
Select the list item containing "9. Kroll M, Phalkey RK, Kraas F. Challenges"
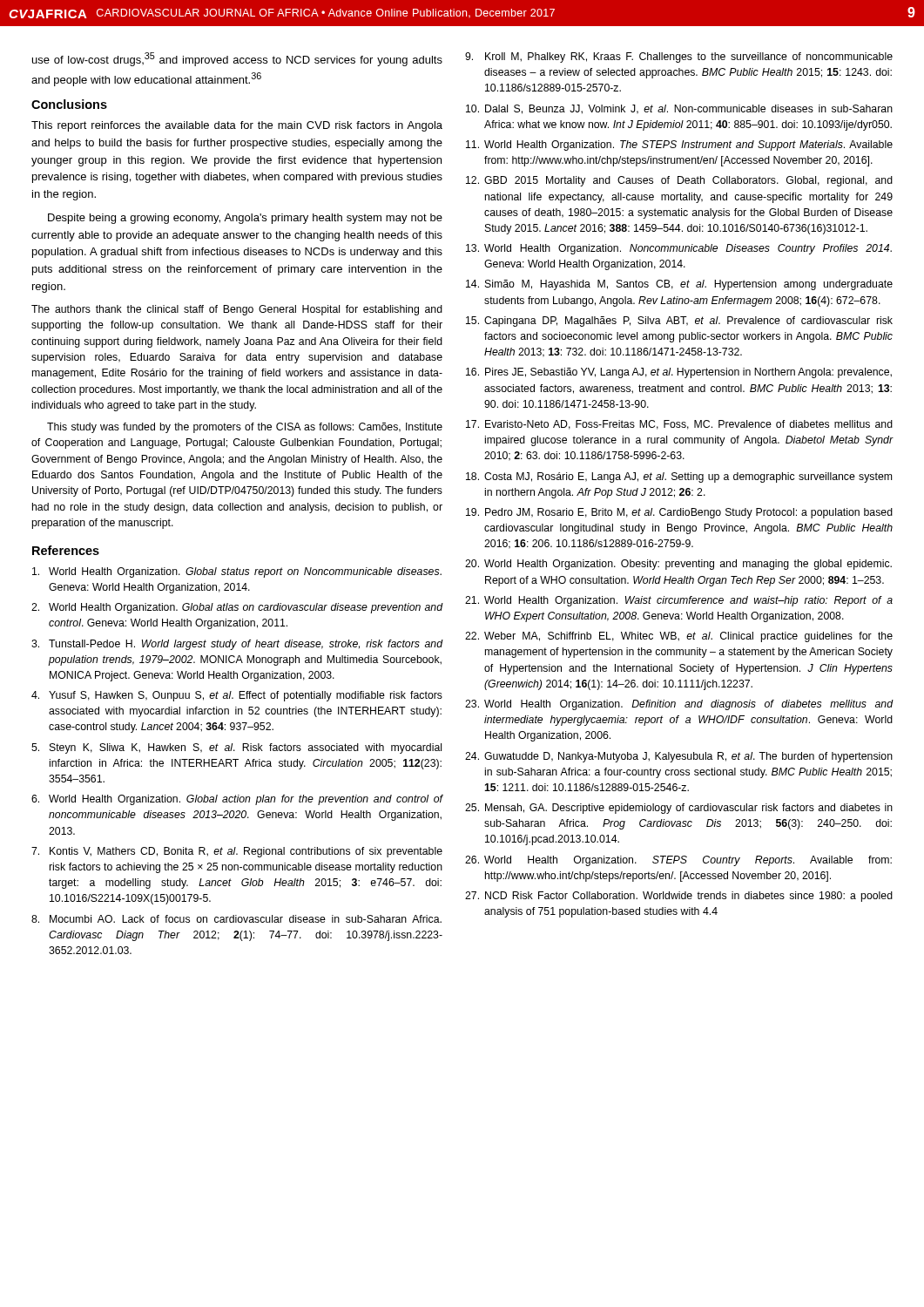point(679,73)
